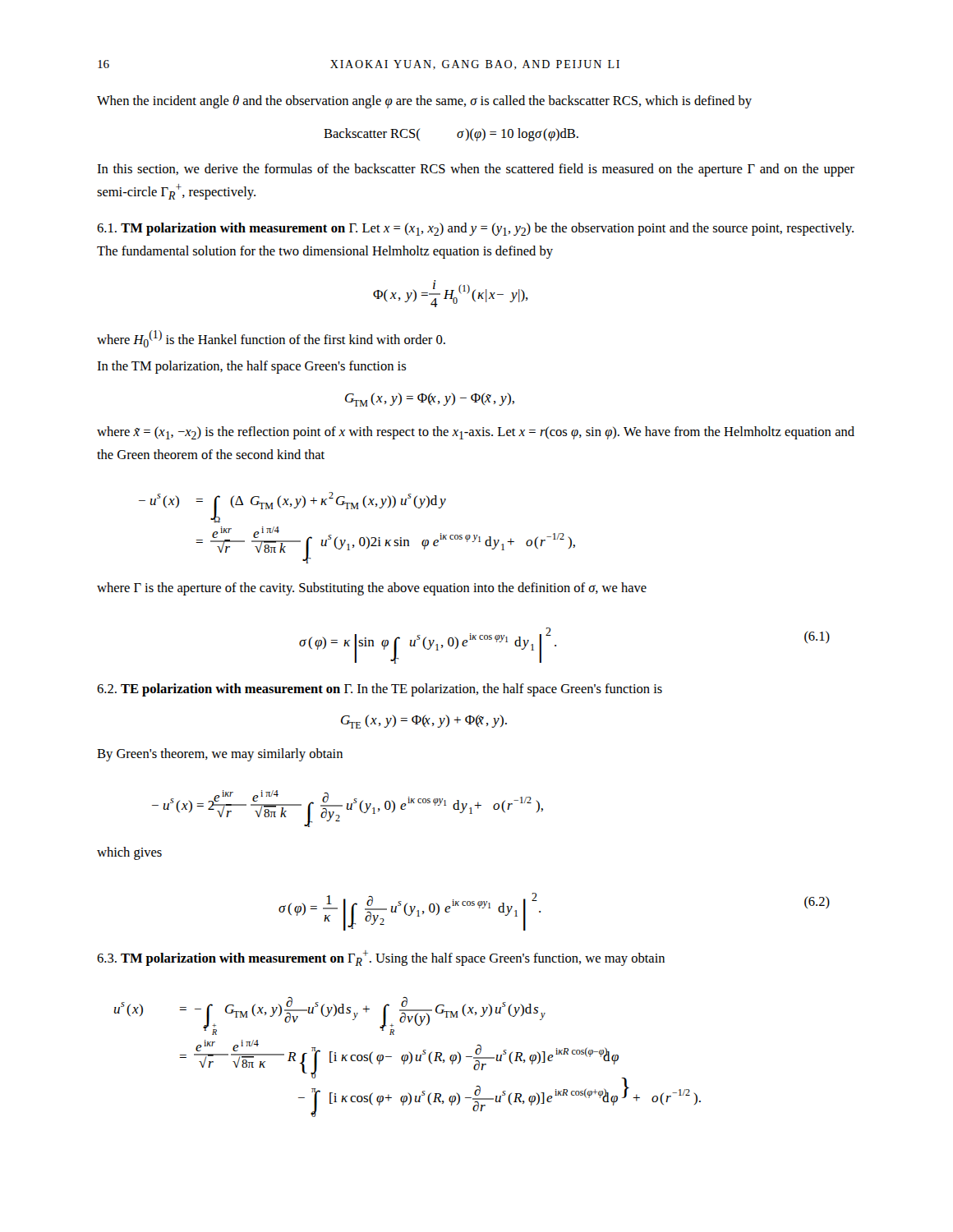Select the passage starting "6.1. TM polarization with measurement on Γ."

[476, 239]
